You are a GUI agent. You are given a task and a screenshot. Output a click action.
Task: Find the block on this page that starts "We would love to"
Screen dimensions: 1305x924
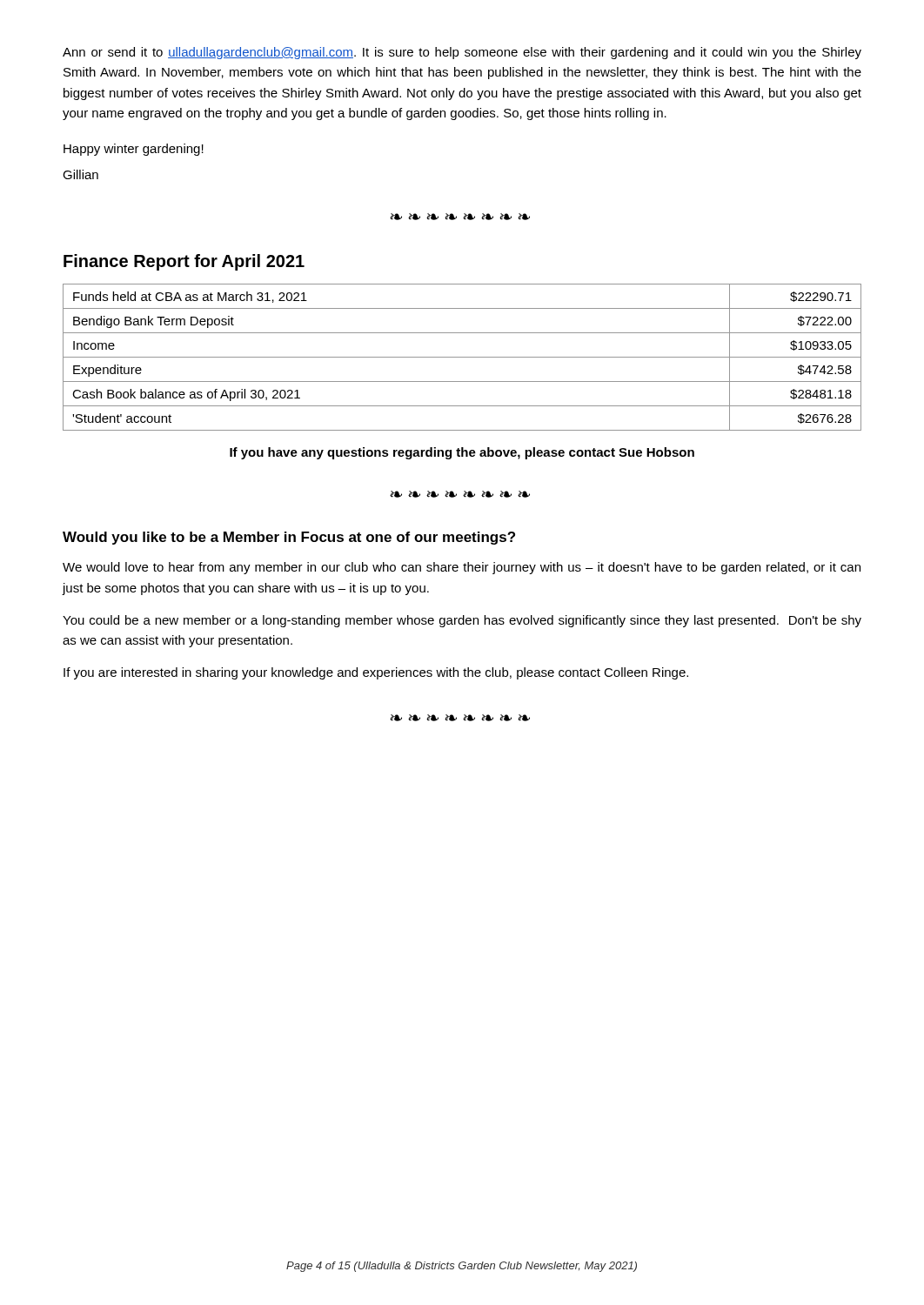point(462,577)
